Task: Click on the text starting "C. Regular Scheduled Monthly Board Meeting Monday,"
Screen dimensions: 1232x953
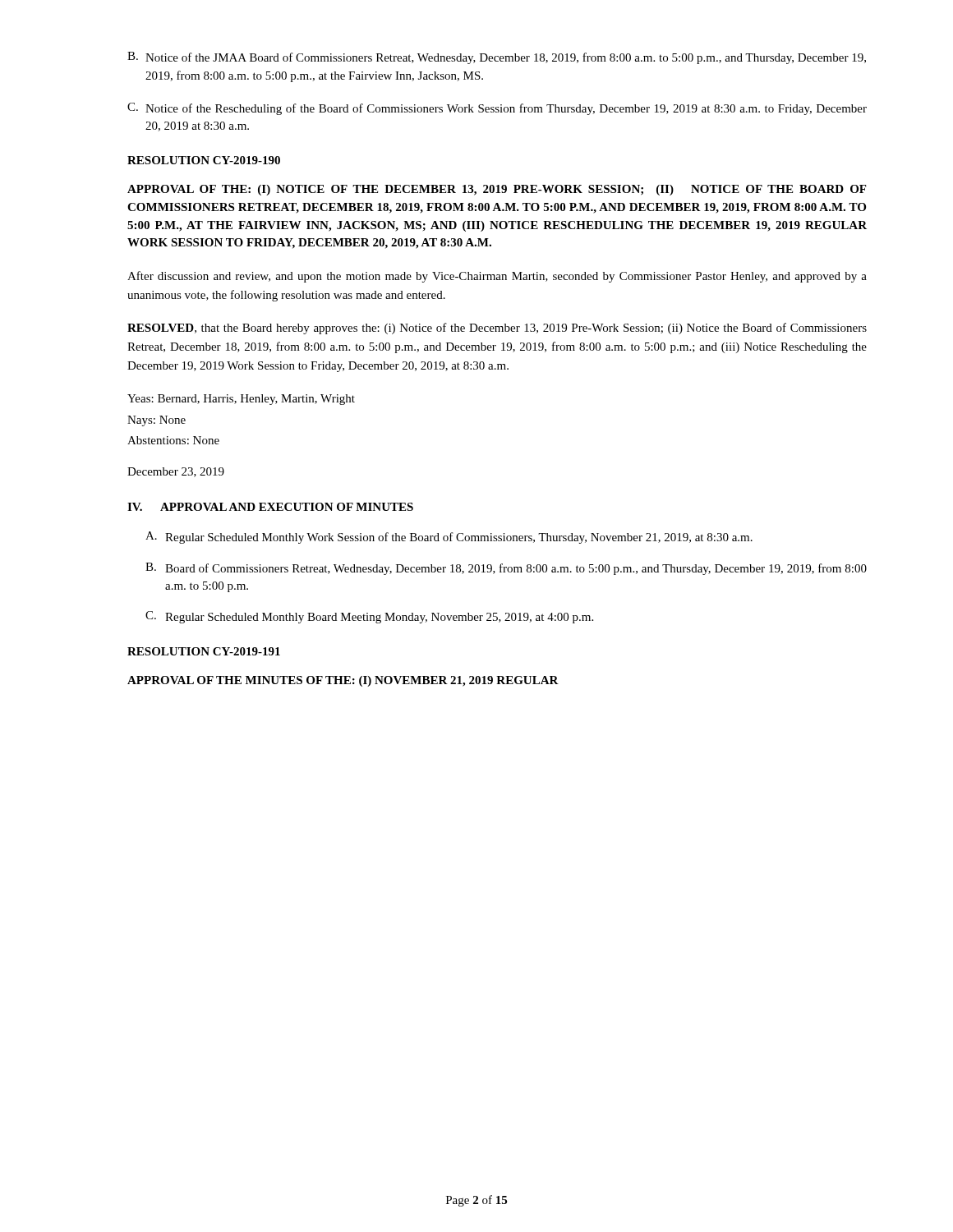Action: click(x=506, y=618)
